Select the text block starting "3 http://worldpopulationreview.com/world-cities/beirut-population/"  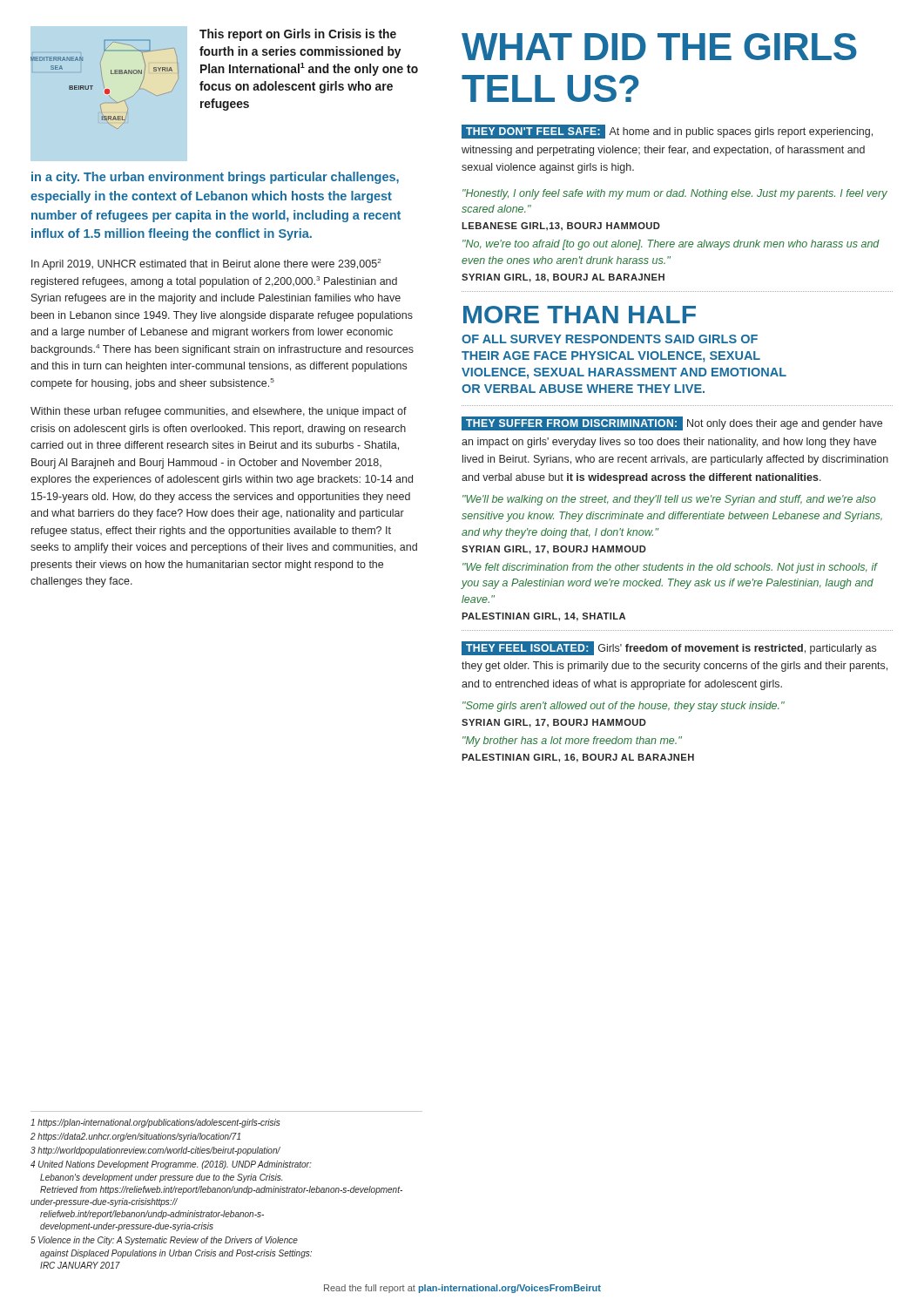tap(155, 1151)
